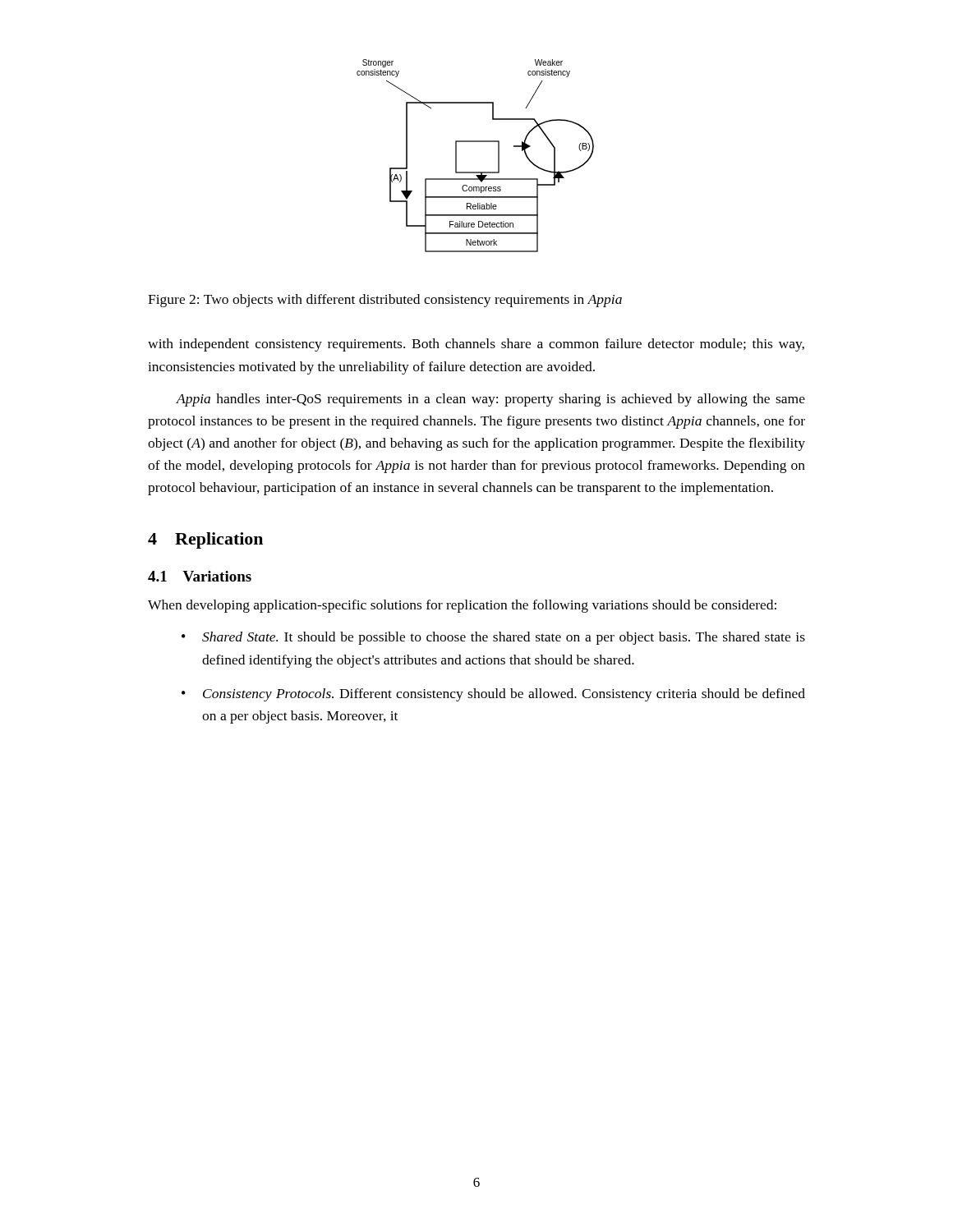
Task: Click the passage that begins "• Consistency Protocols. Different"
Action: (493, 705)
